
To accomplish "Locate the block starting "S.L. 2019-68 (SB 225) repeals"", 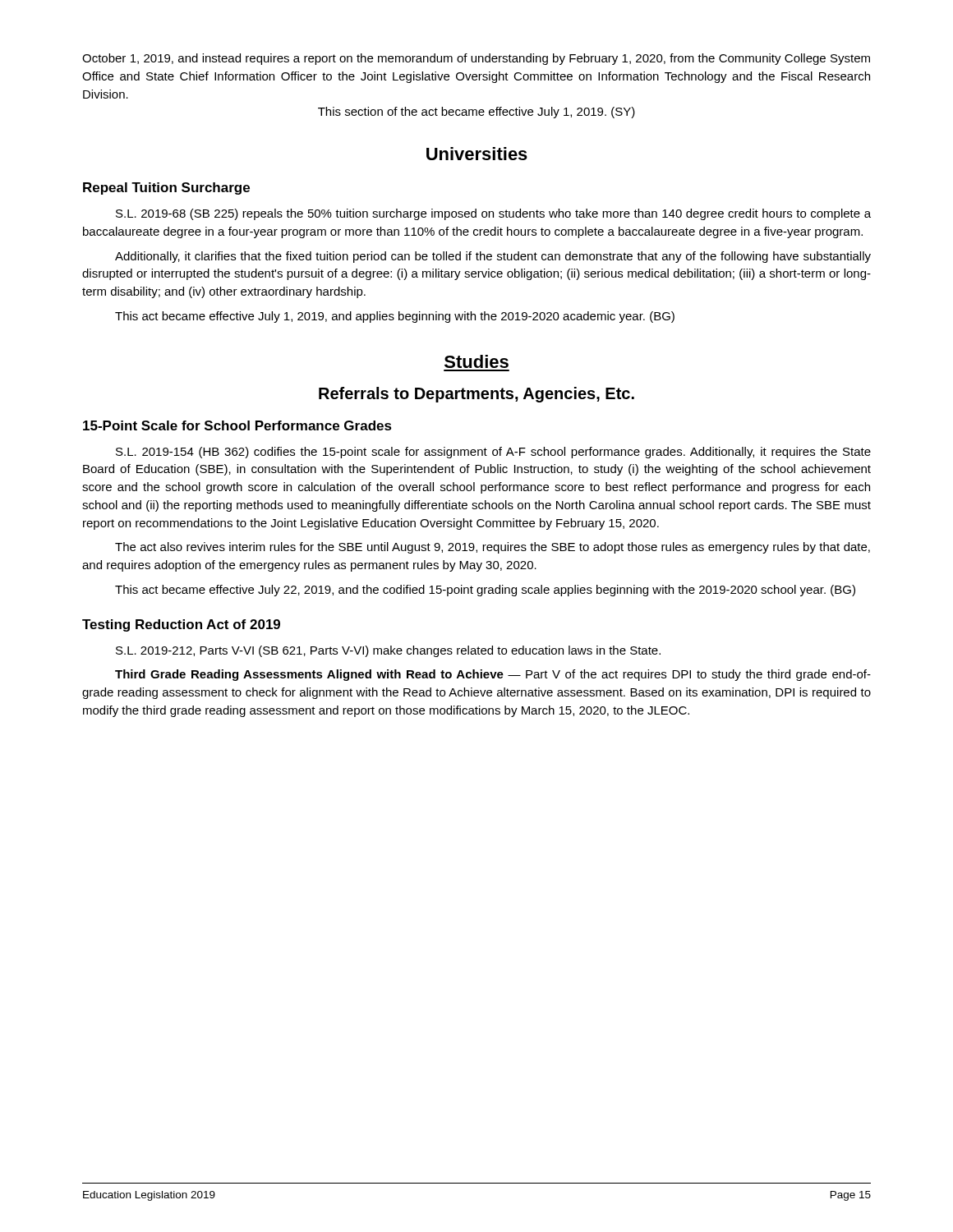I will (x=476, y=265).
